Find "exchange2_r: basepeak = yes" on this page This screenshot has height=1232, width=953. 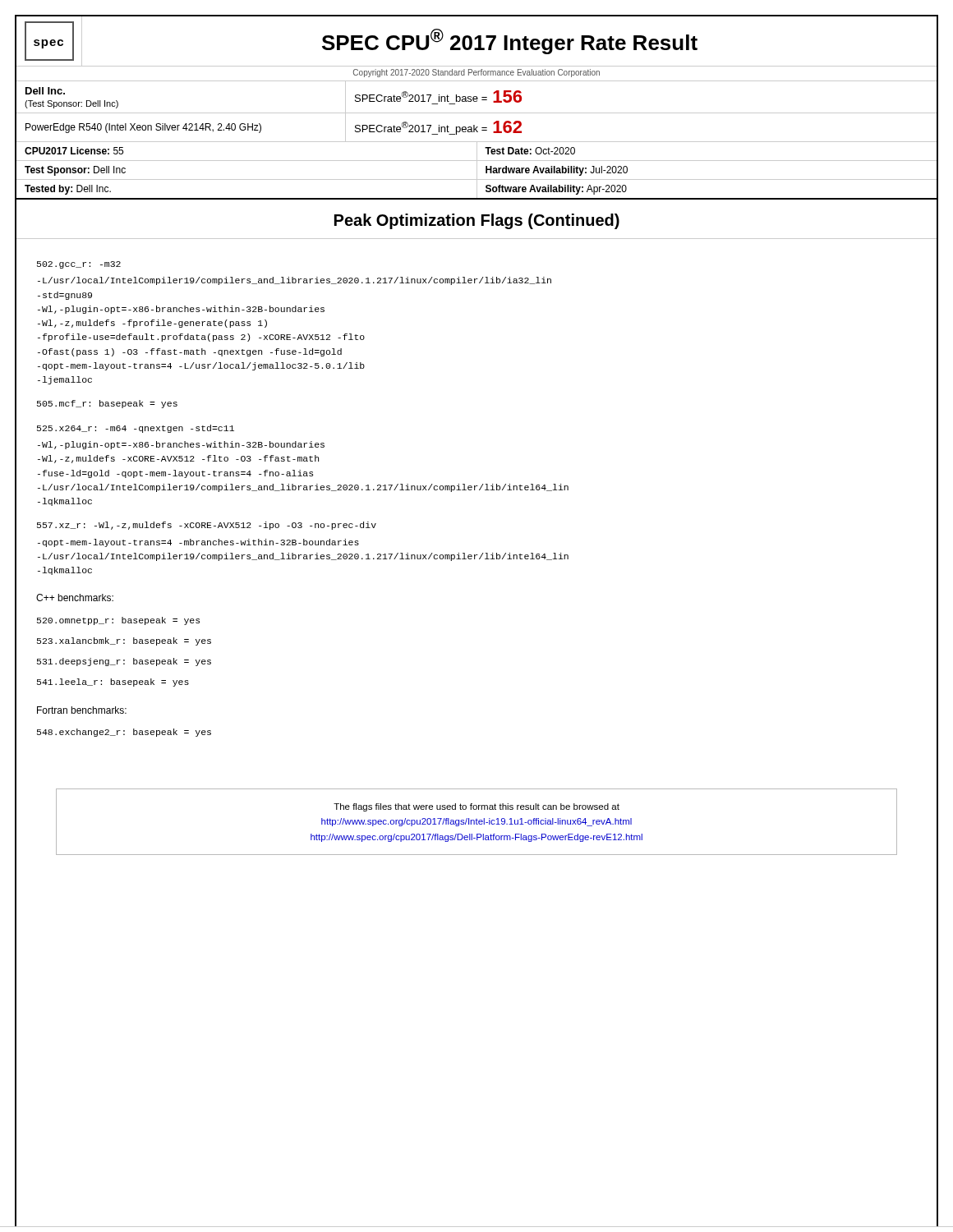point(124,733)
